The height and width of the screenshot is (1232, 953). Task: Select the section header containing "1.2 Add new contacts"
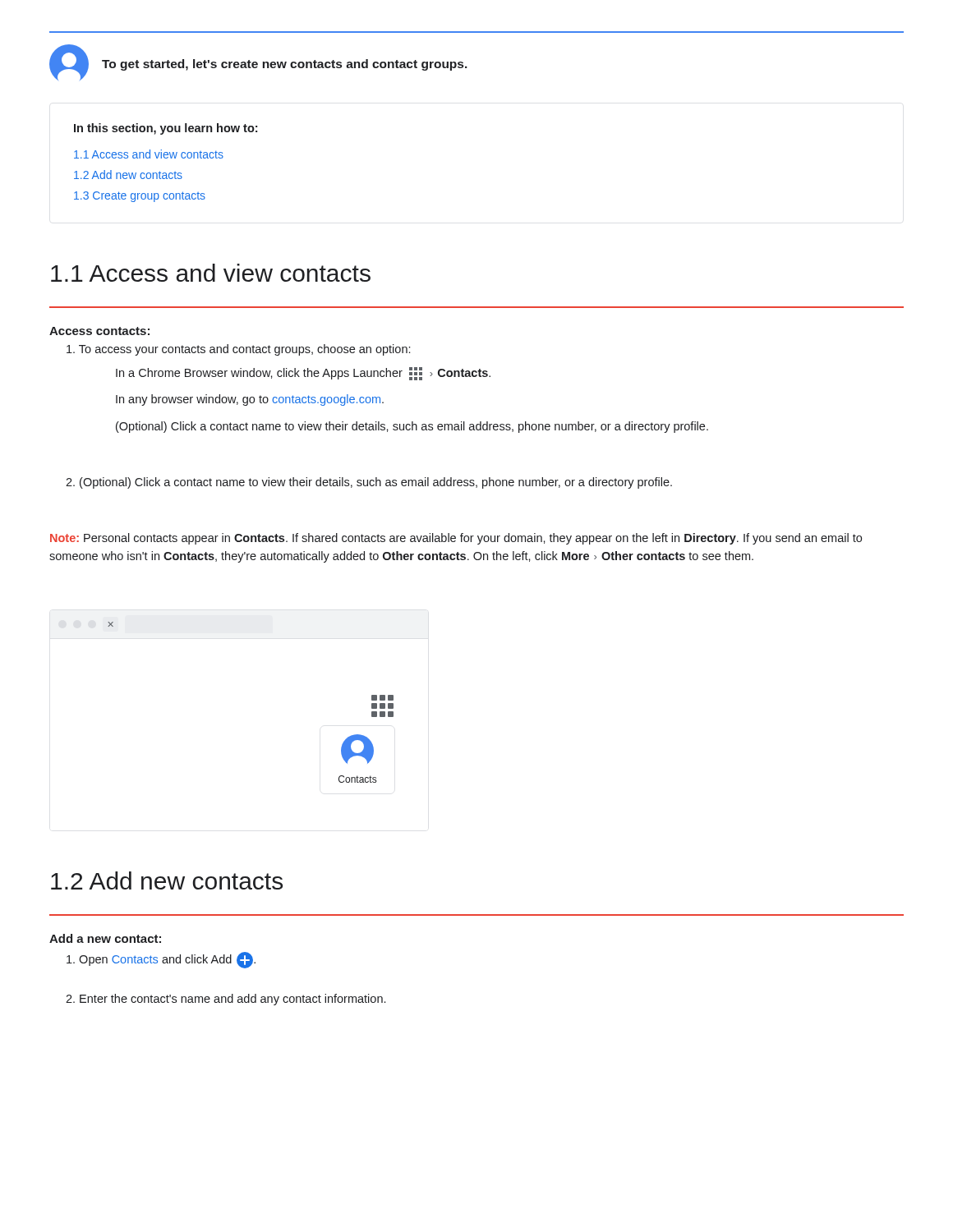tap(167, 880)
